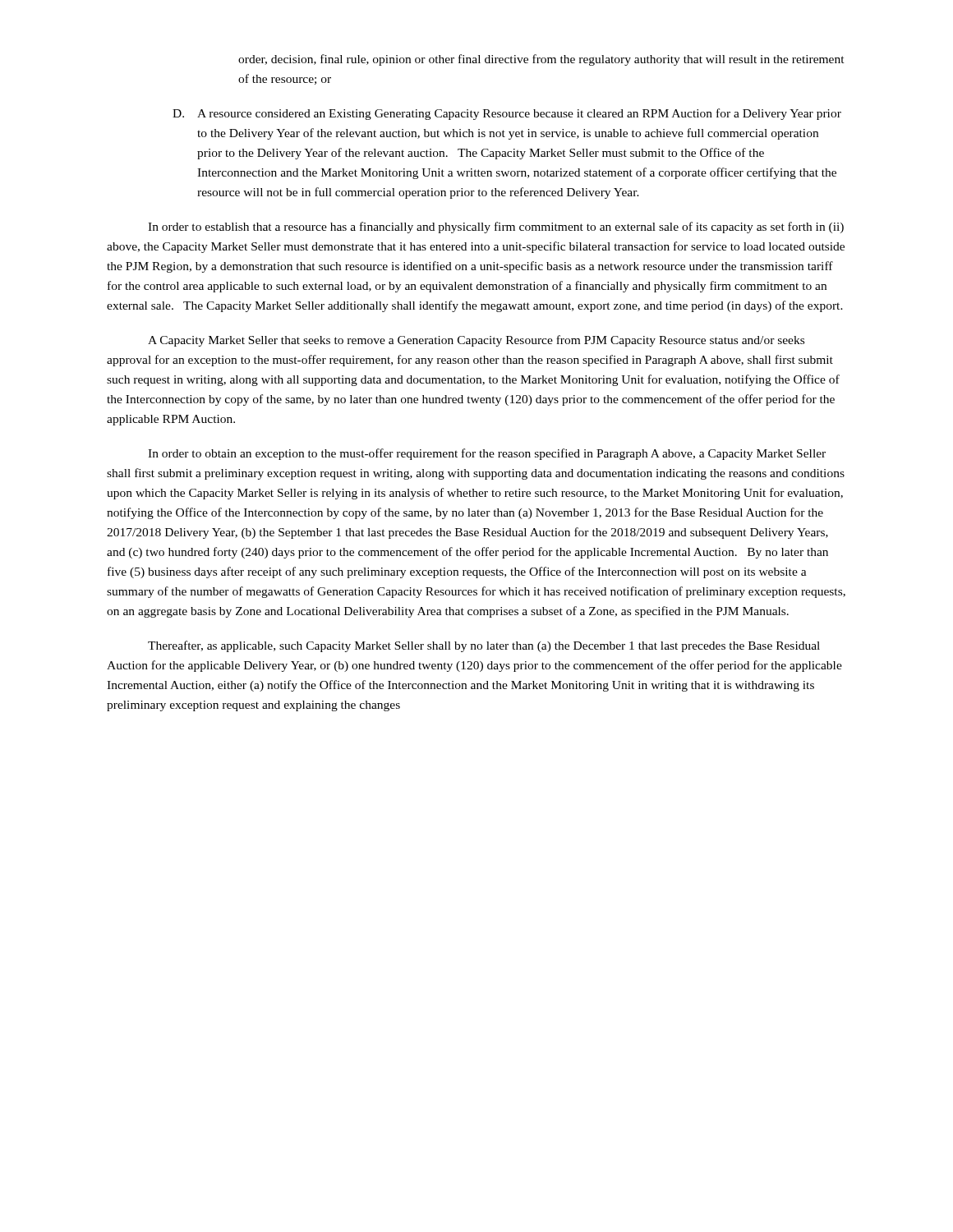Where is the passage that starts "In order to establish that a"?
Image resolution: width=953 pixels, height=1232 pixels.
476,266
